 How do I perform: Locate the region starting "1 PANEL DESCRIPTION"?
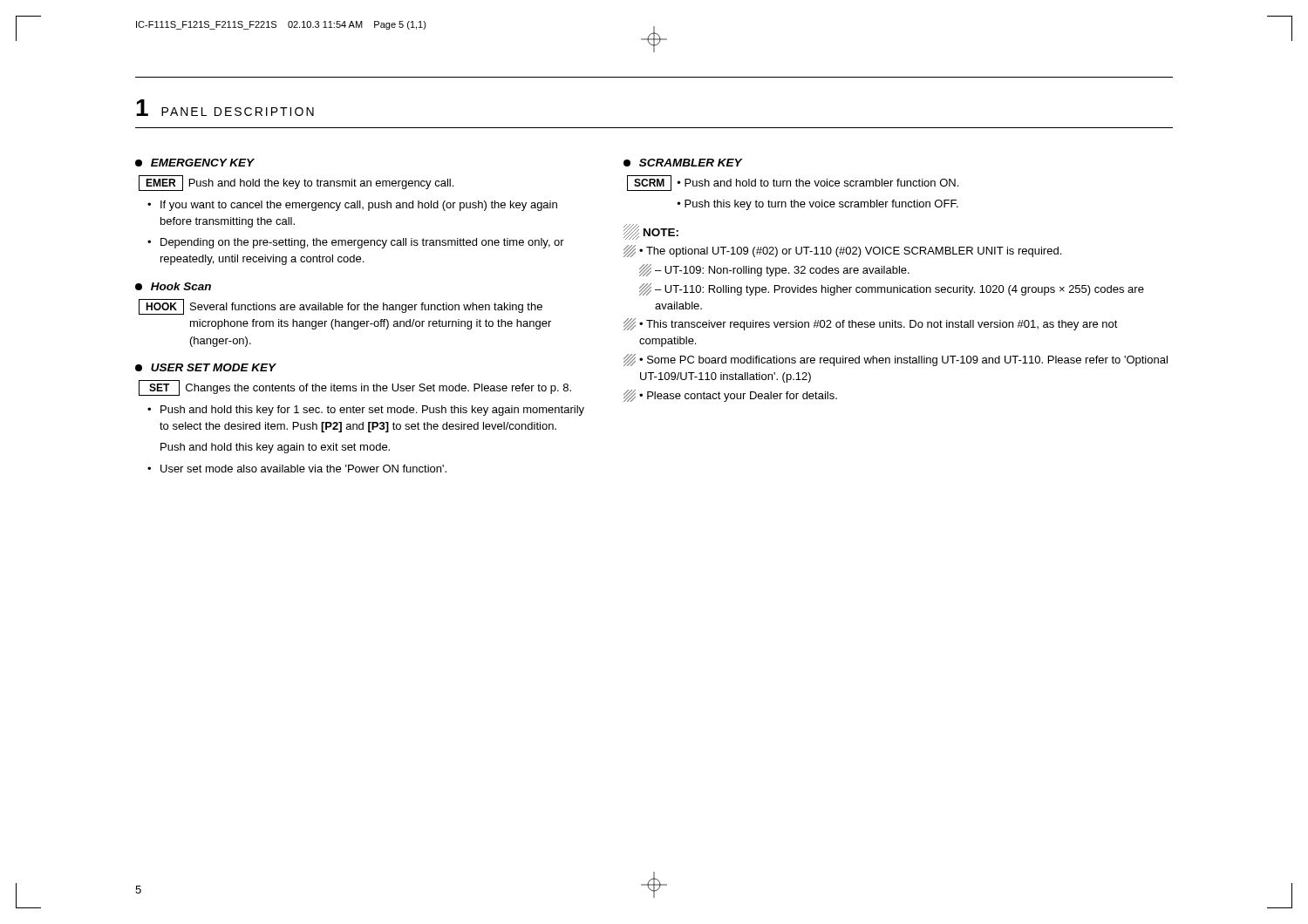point(226,108)
